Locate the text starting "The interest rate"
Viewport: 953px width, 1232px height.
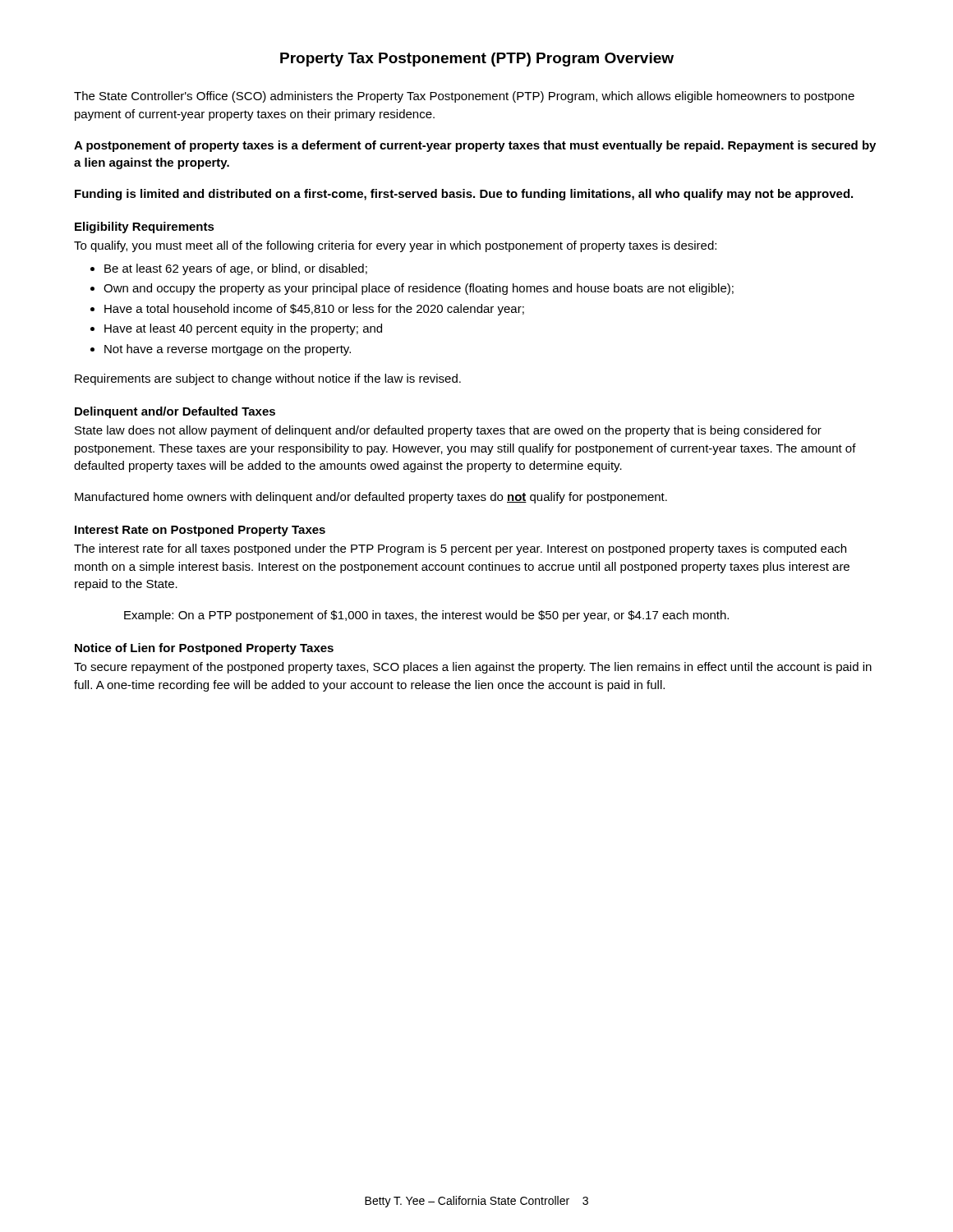click(462, 566)
